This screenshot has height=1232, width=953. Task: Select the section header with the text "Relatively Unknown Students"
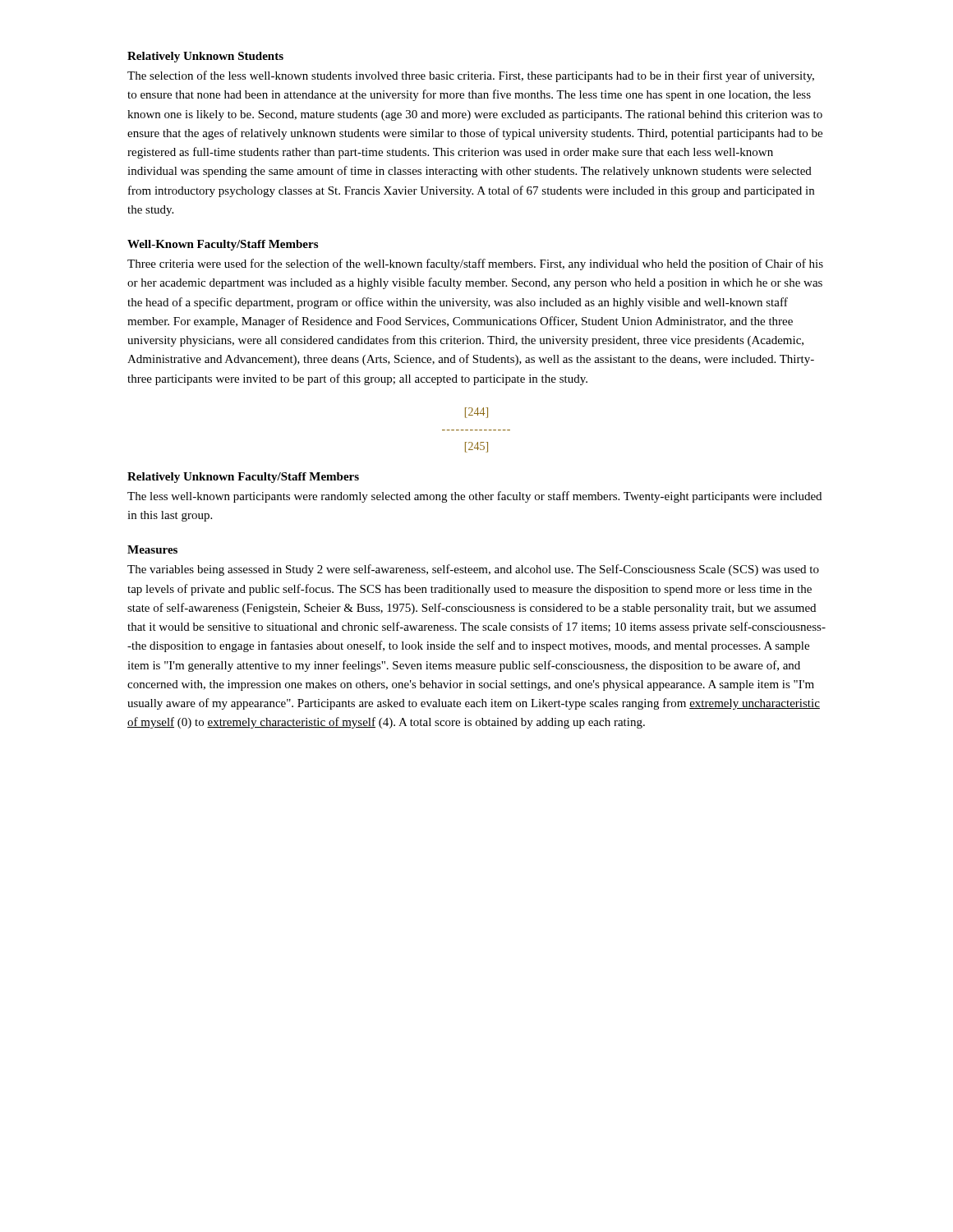point(205,57)
